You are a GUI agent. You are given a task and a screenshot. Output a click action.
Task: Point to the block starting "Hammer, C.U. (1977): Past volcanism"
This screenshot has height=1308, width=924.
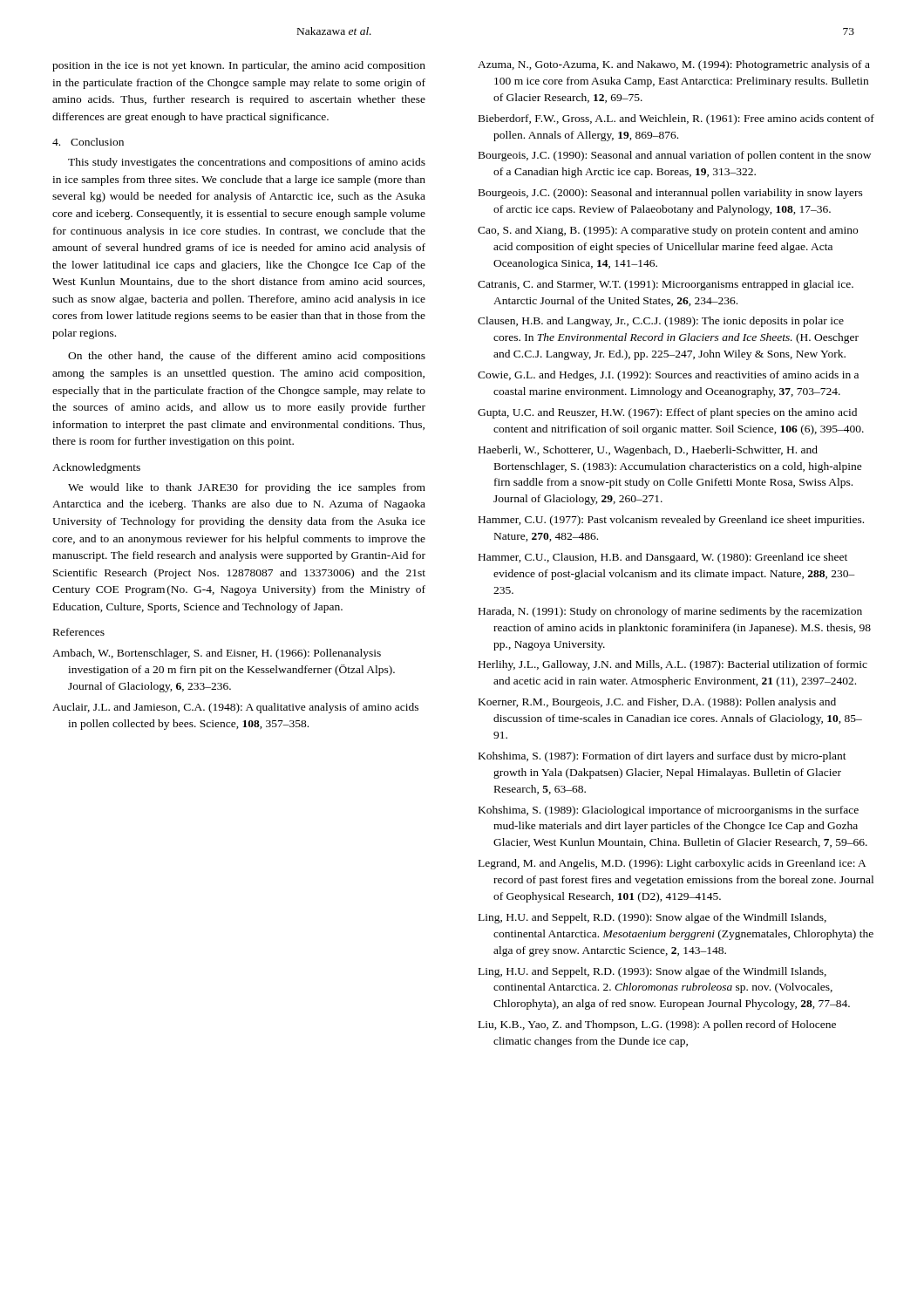click(x=671, y=528)
